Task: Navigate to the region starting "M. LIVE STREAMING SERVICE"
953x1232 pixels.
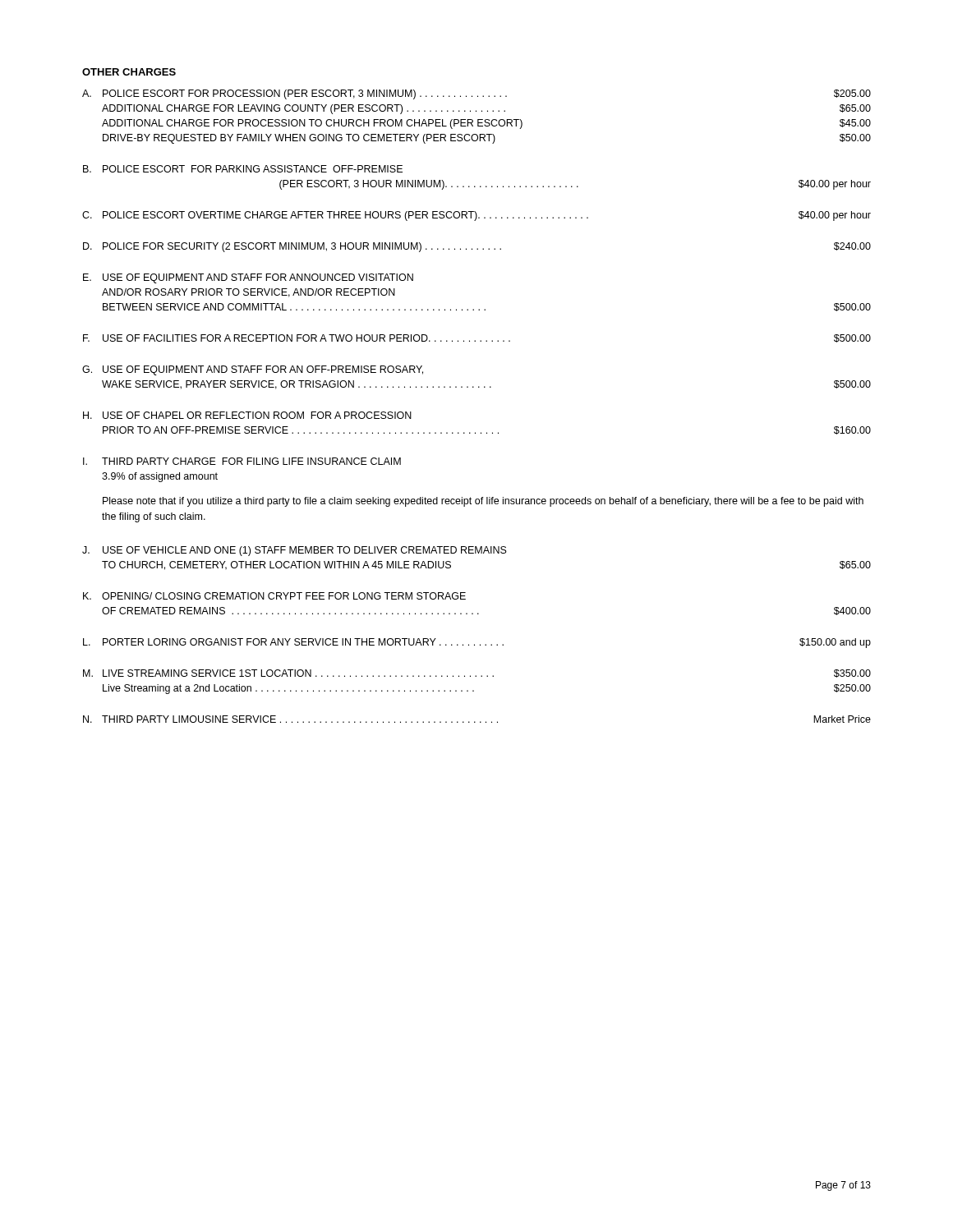Action: [476, 680]
